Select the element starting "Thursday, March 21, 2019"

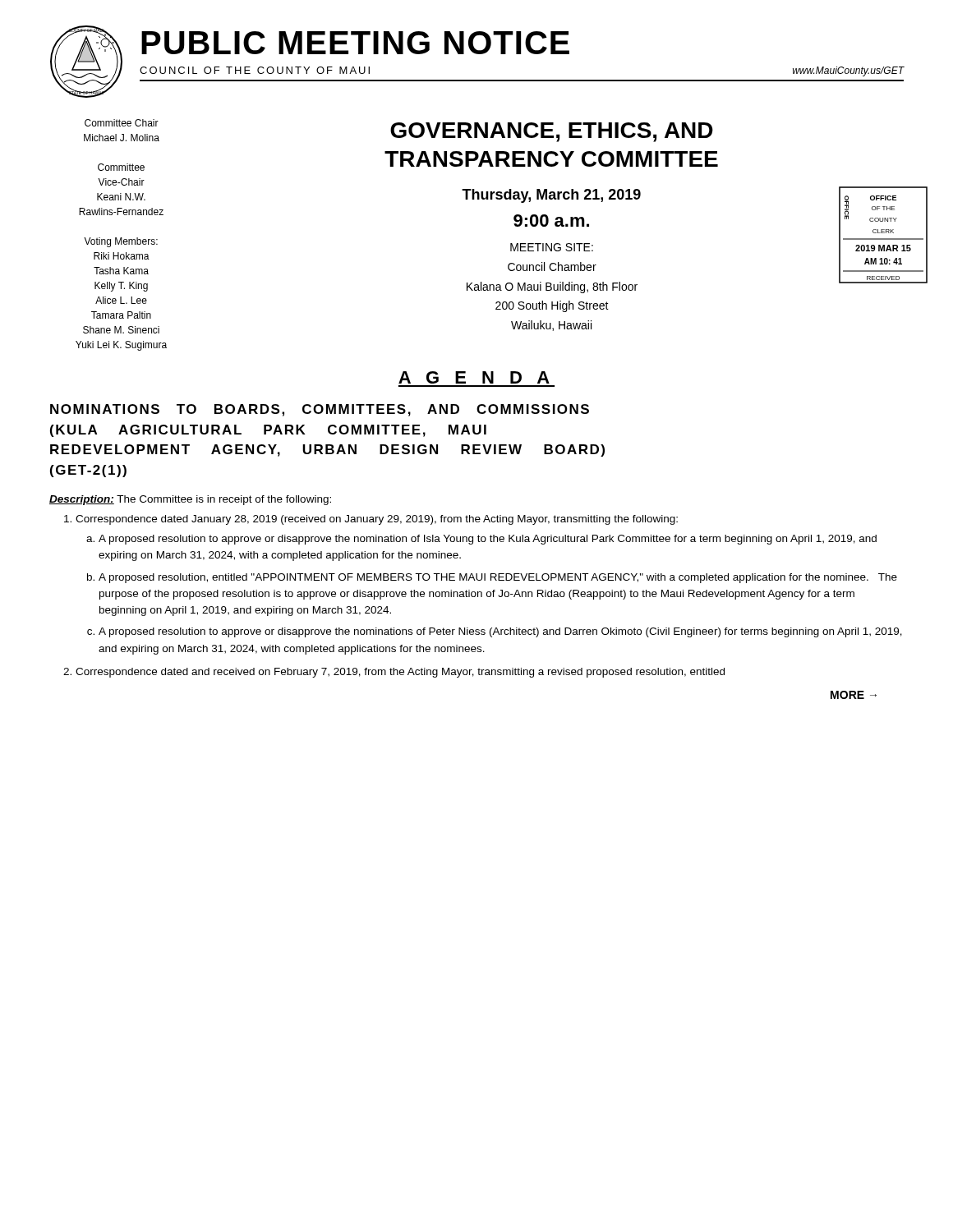pos(552,195)
